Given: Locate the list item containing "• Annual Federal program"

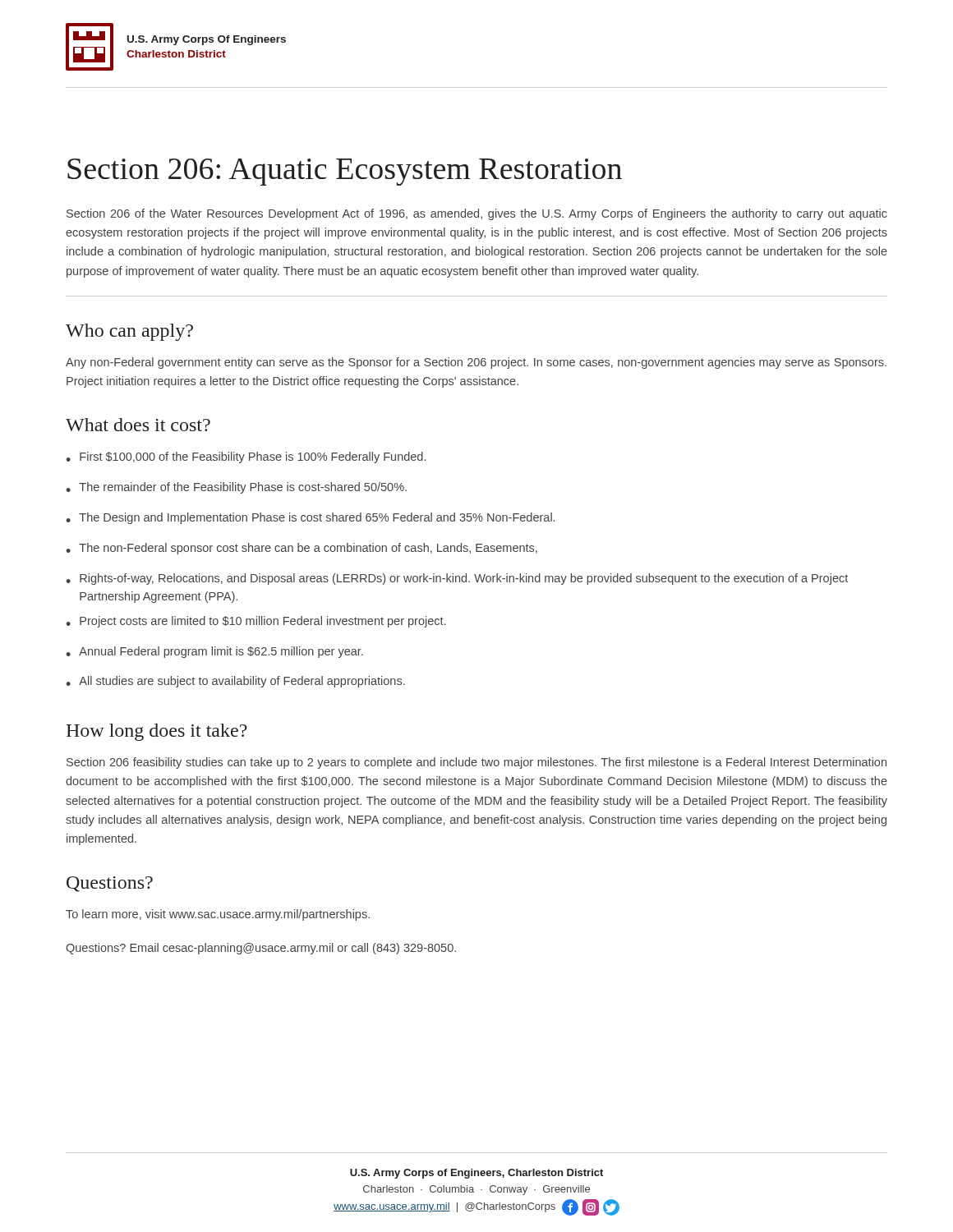Looking at the screenshot, I should (x=215, y=654).
